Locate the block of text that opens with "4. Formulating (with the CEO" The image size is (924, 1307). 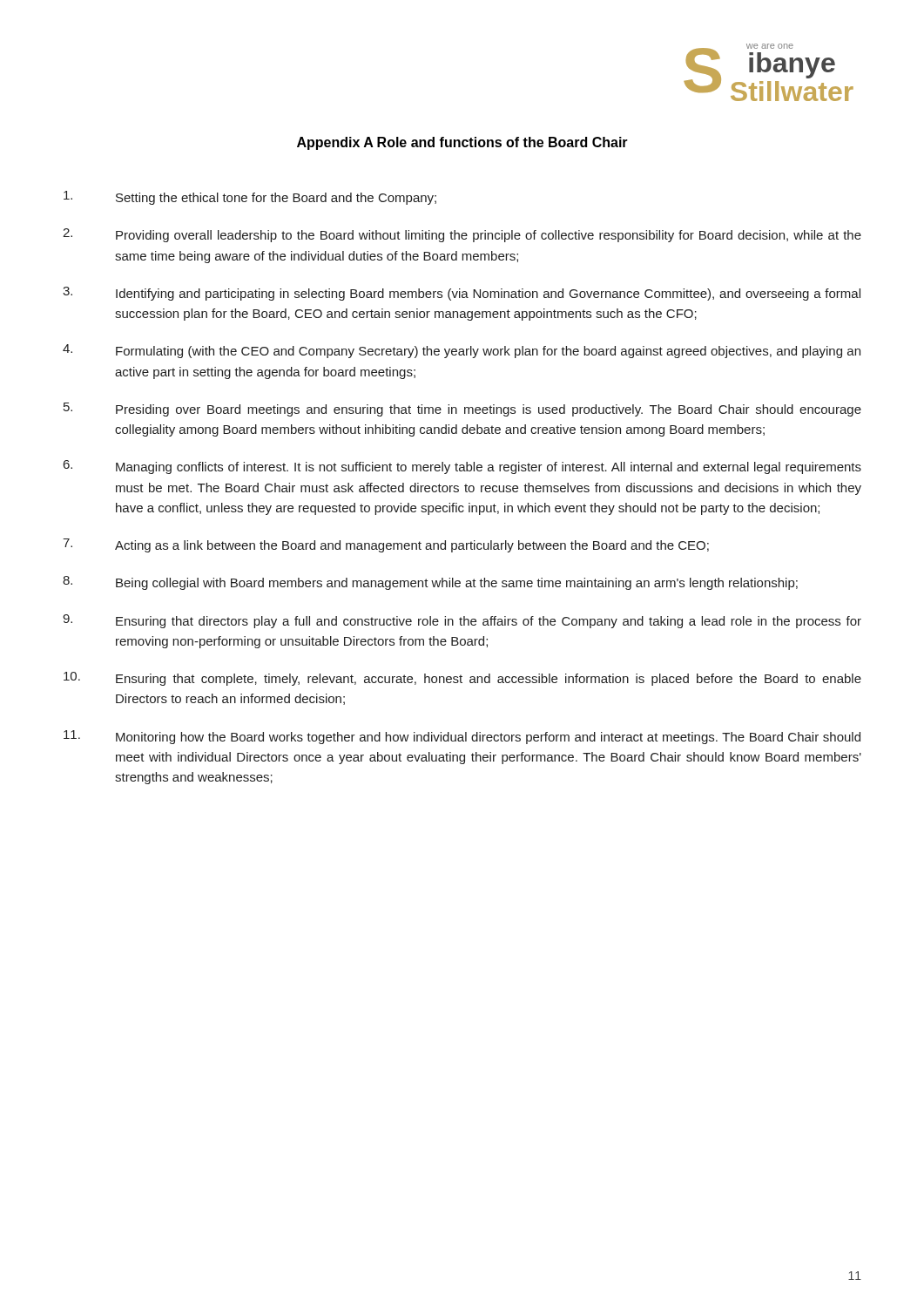coord(462,361)
